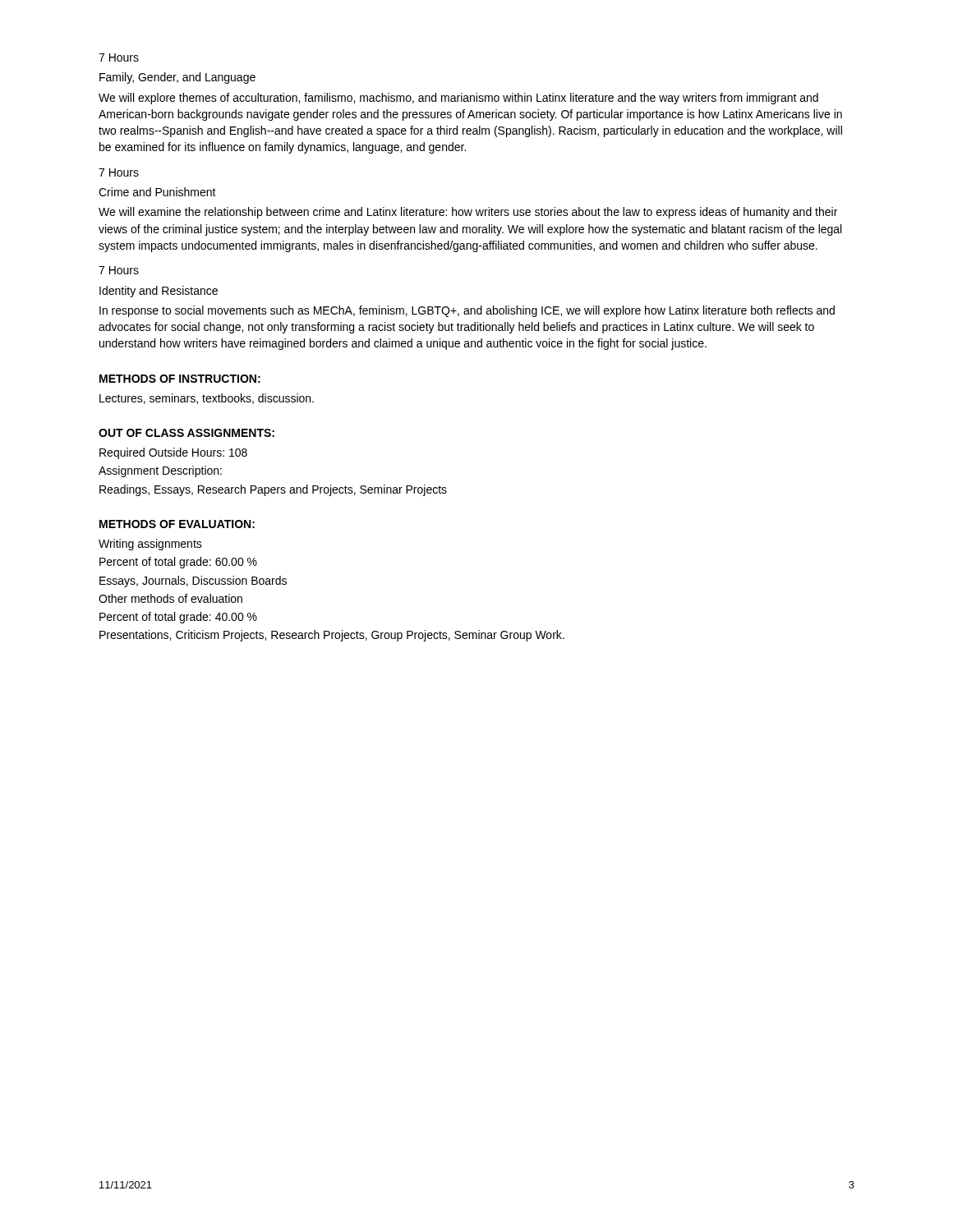The image size is (953, 1232).
Task: Select the element starting "Assignment Description:"
Action: click(161, 471)
